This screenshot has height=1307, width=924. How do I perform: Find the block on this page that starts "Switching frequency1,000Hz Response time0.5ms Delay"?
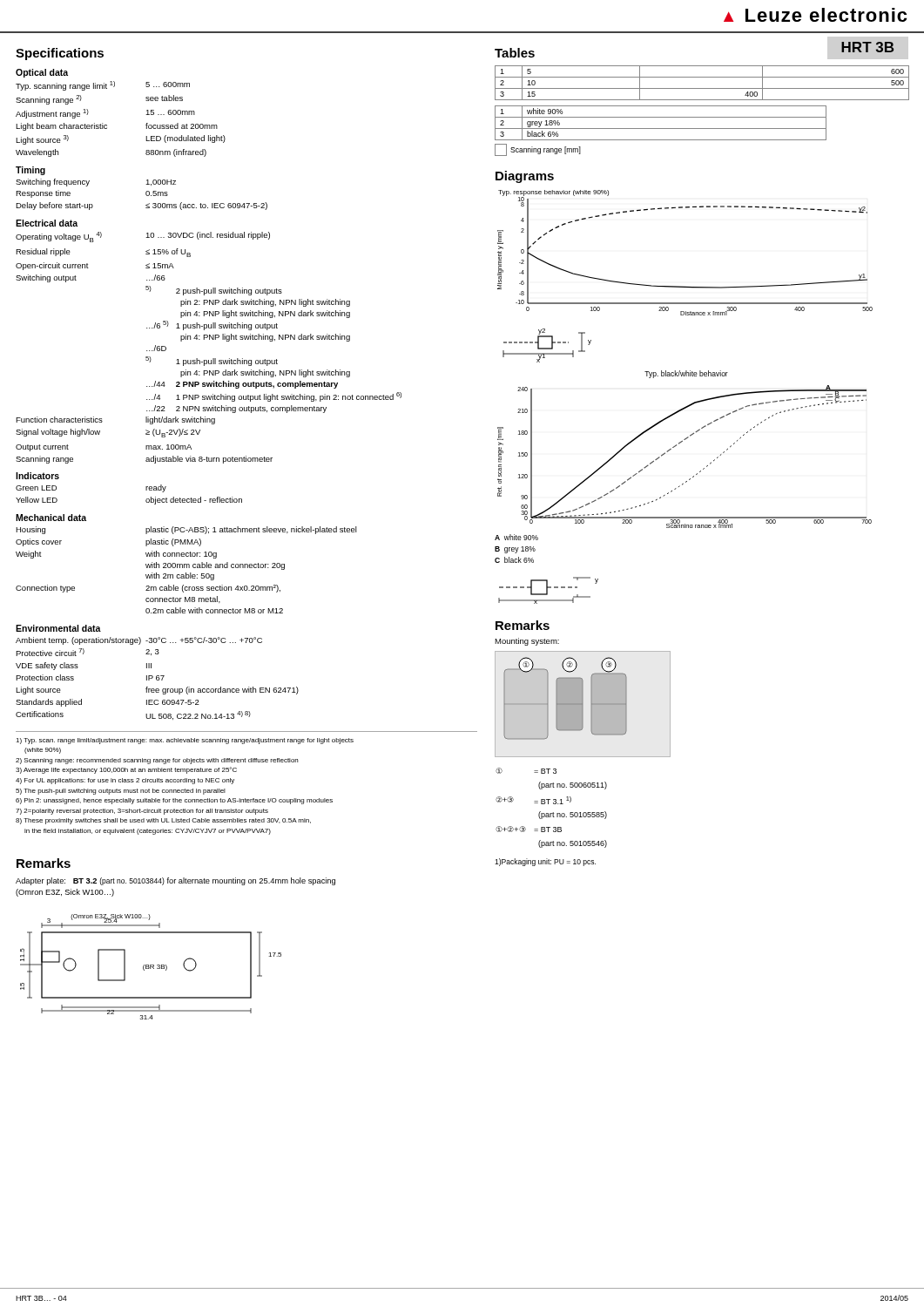(x=246, y=194)
